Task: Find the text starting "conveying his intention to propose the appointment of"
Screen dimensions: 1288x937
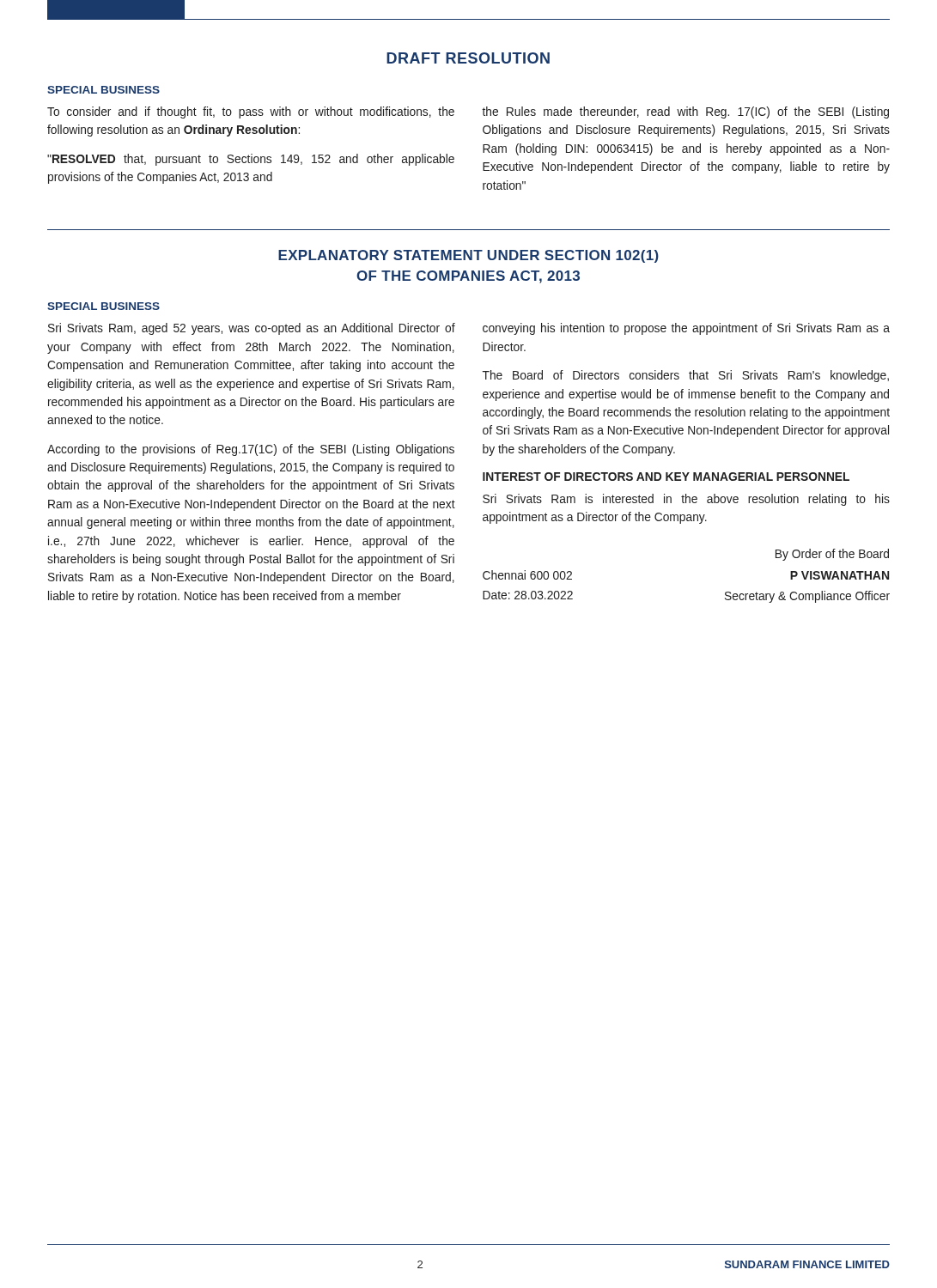Action: [686, 338]
